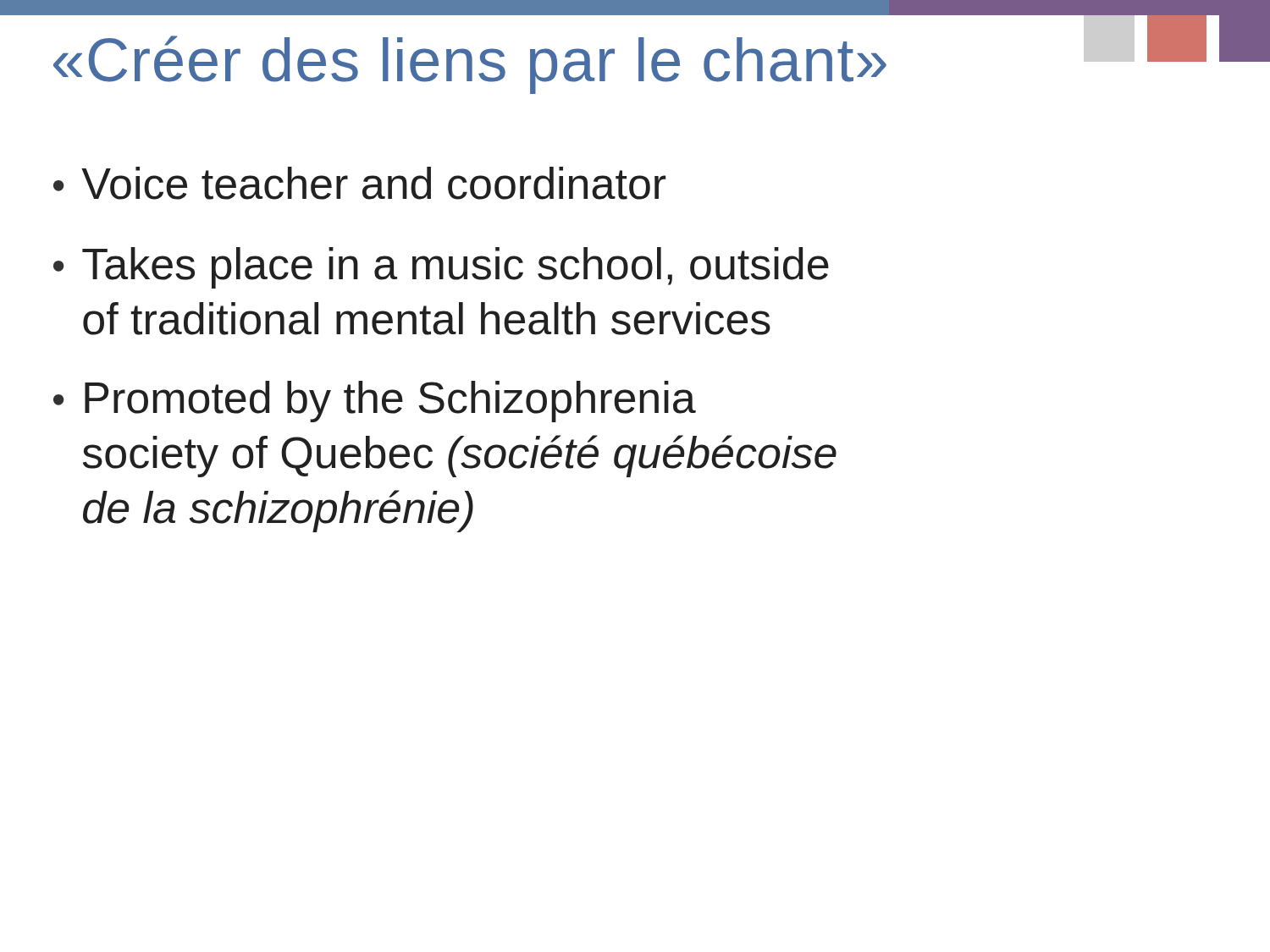1270x952 pixels.
Task: Point to the element starting "• Takes place"
Action: click(441, 292)
